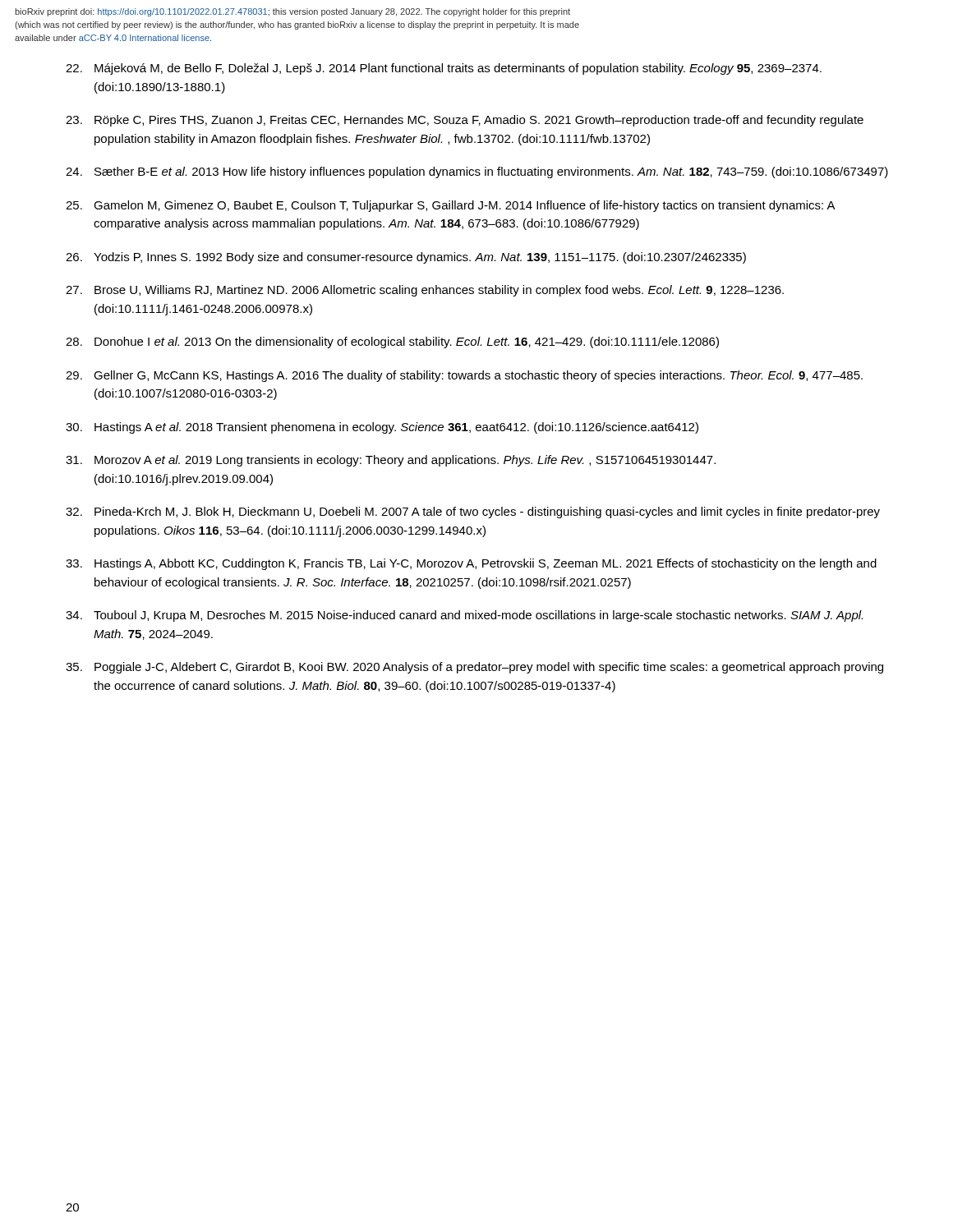This screenshot has height=1232, width=953.
Task: Locate the list item that reads "26. Yodzis P, Innes"
Action: [480, 257]
